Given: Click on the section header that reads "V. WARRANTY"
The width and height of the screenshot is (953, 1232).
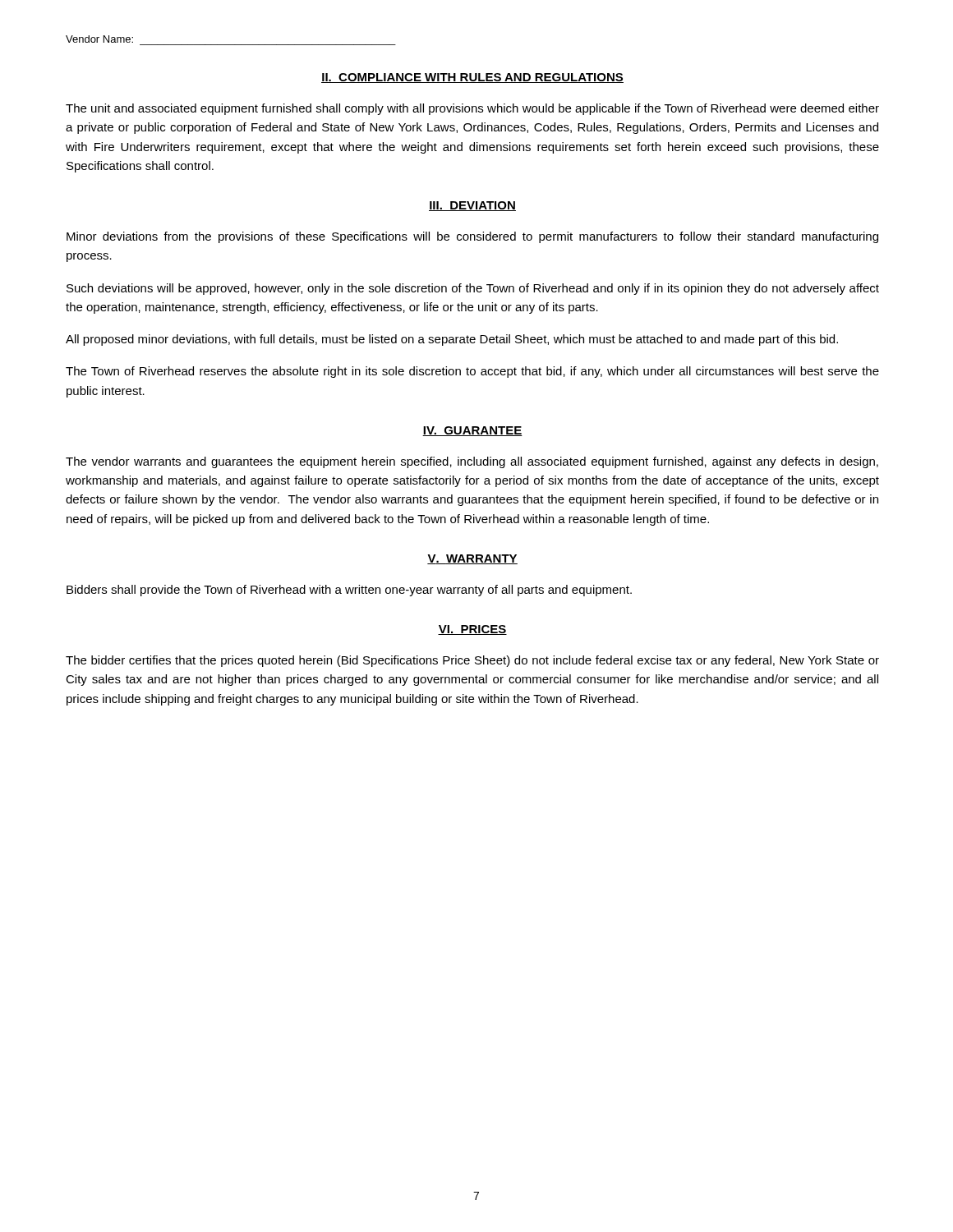Looking at the screenshot, I should click(472, 558).
